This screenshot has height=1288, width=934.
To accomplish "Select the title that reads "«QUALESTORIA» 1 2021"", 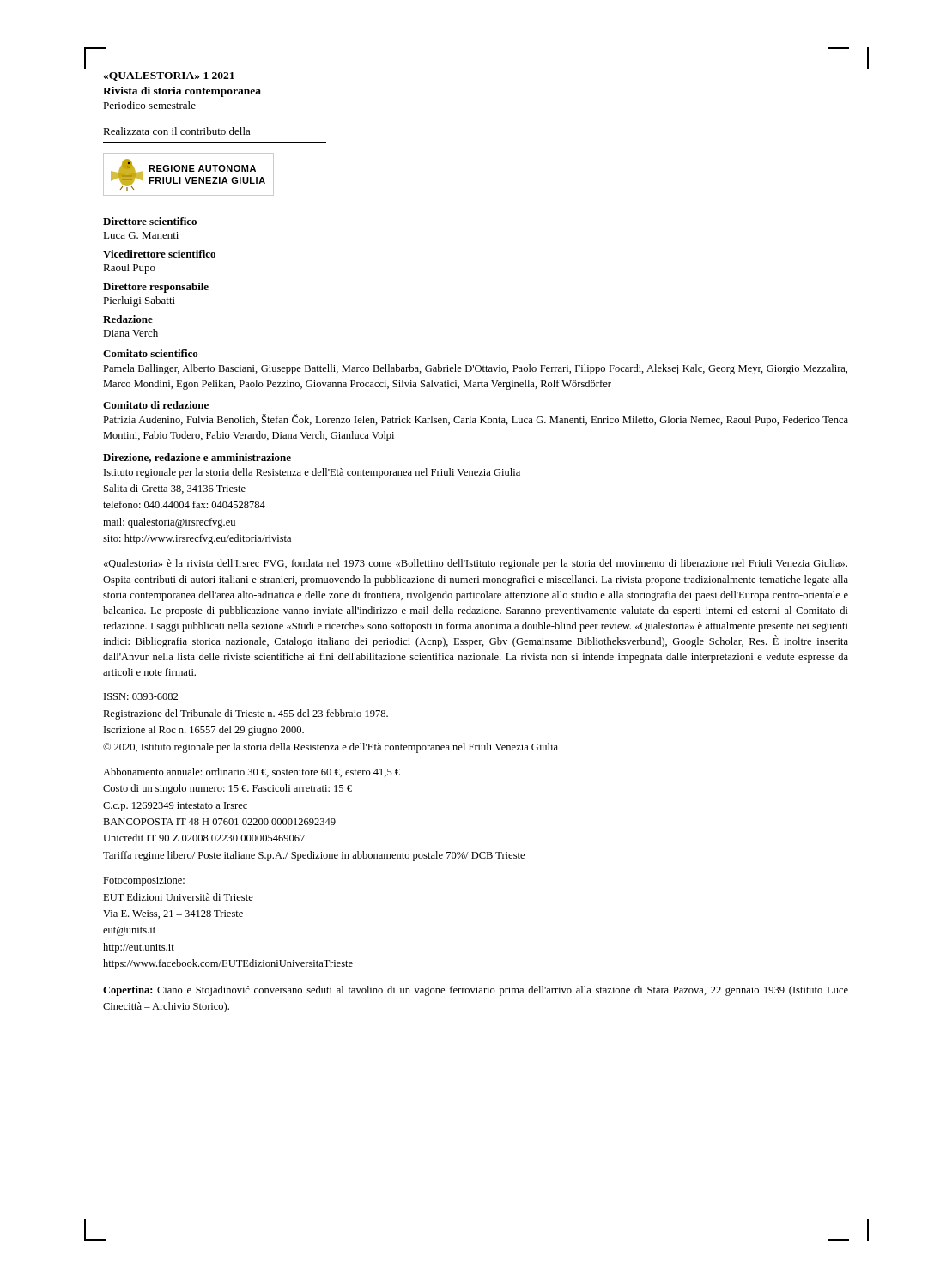I will point(169,76).
